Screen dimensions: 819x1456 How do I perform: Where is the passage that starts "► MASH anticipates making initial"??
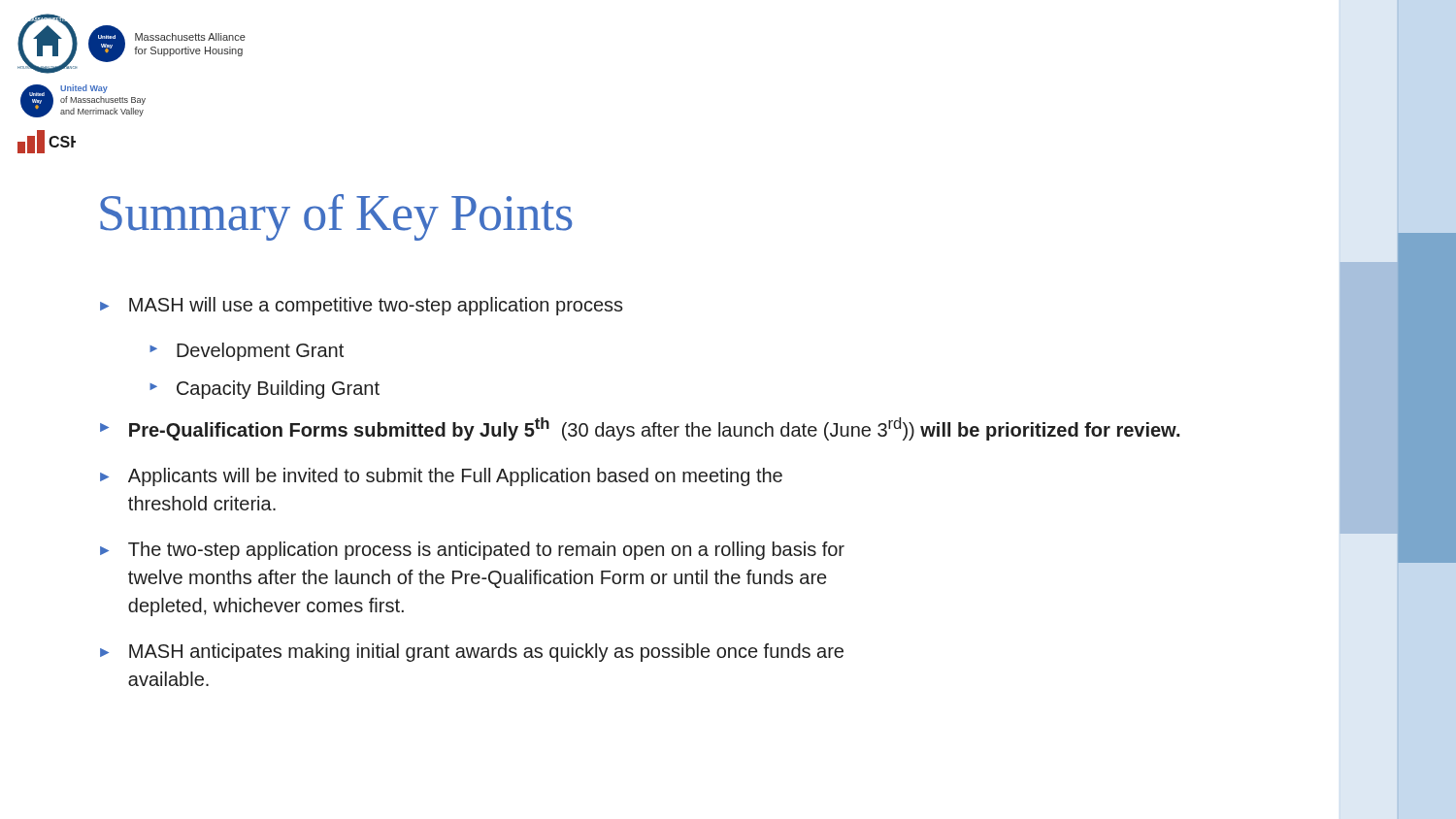471,665
